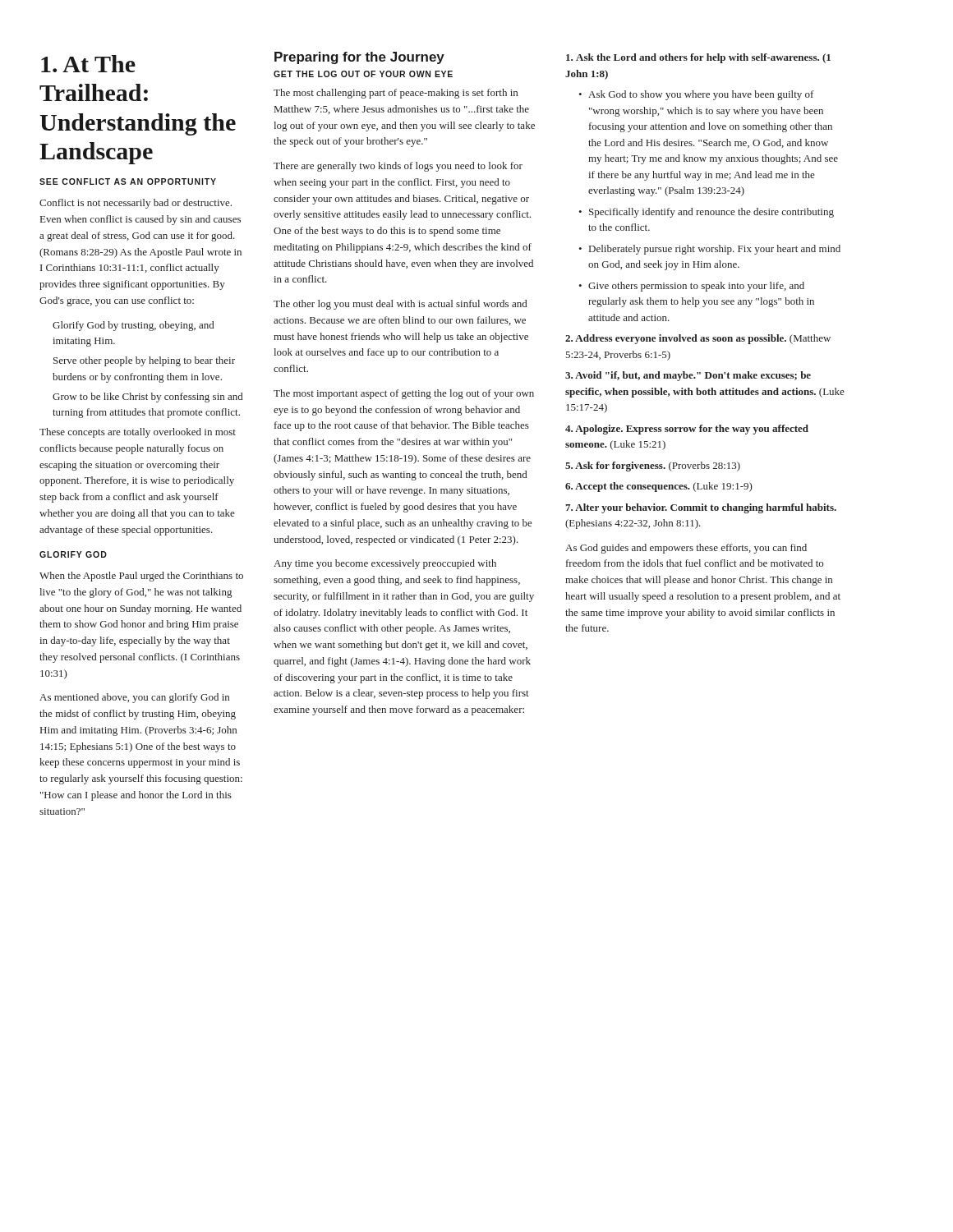Select the region starting "Serve other people by helping"
Viewport: 953px width, 1232px height.
(x=148, y=369)
